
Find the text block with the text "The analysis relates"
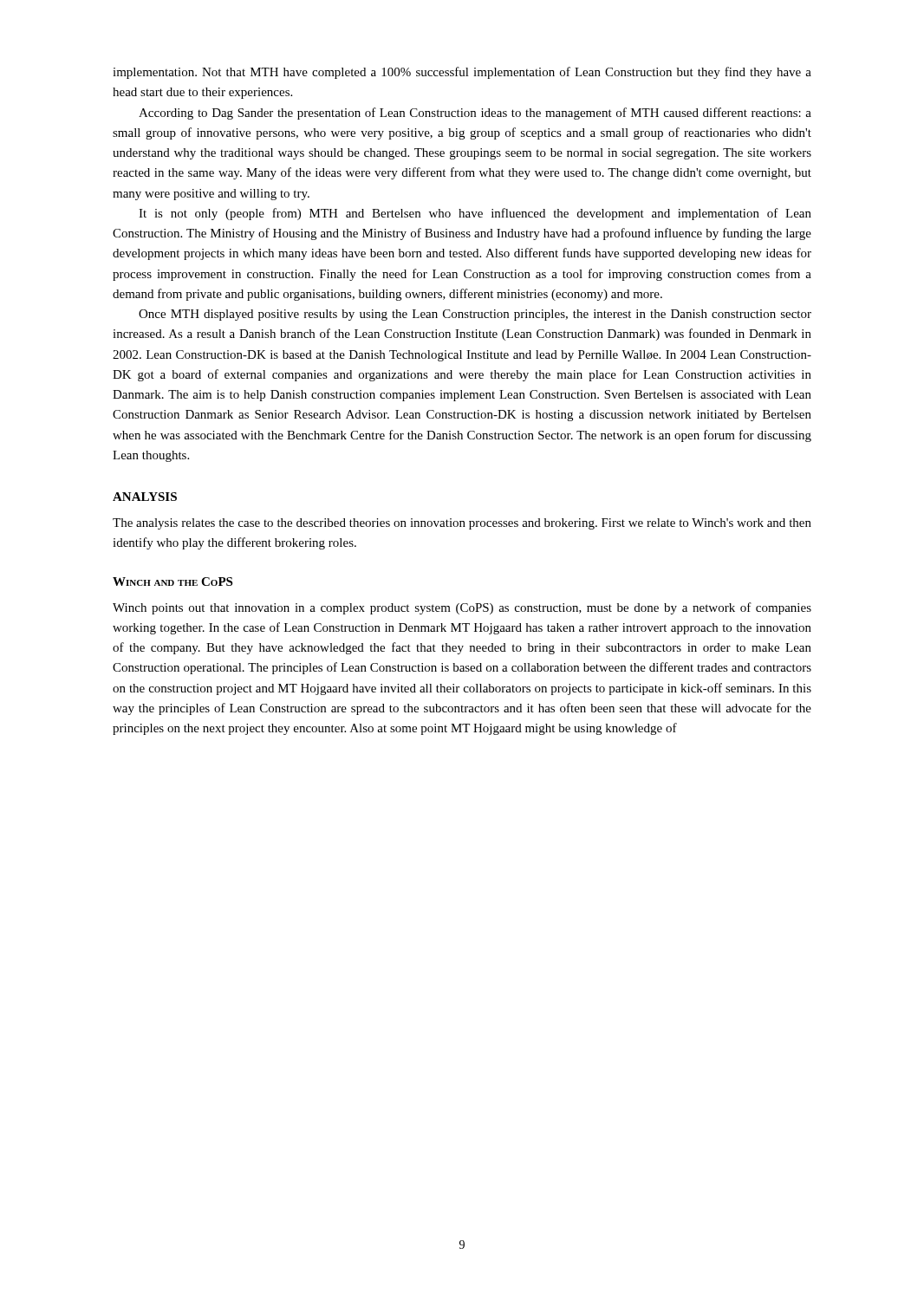tap(462, 533)
